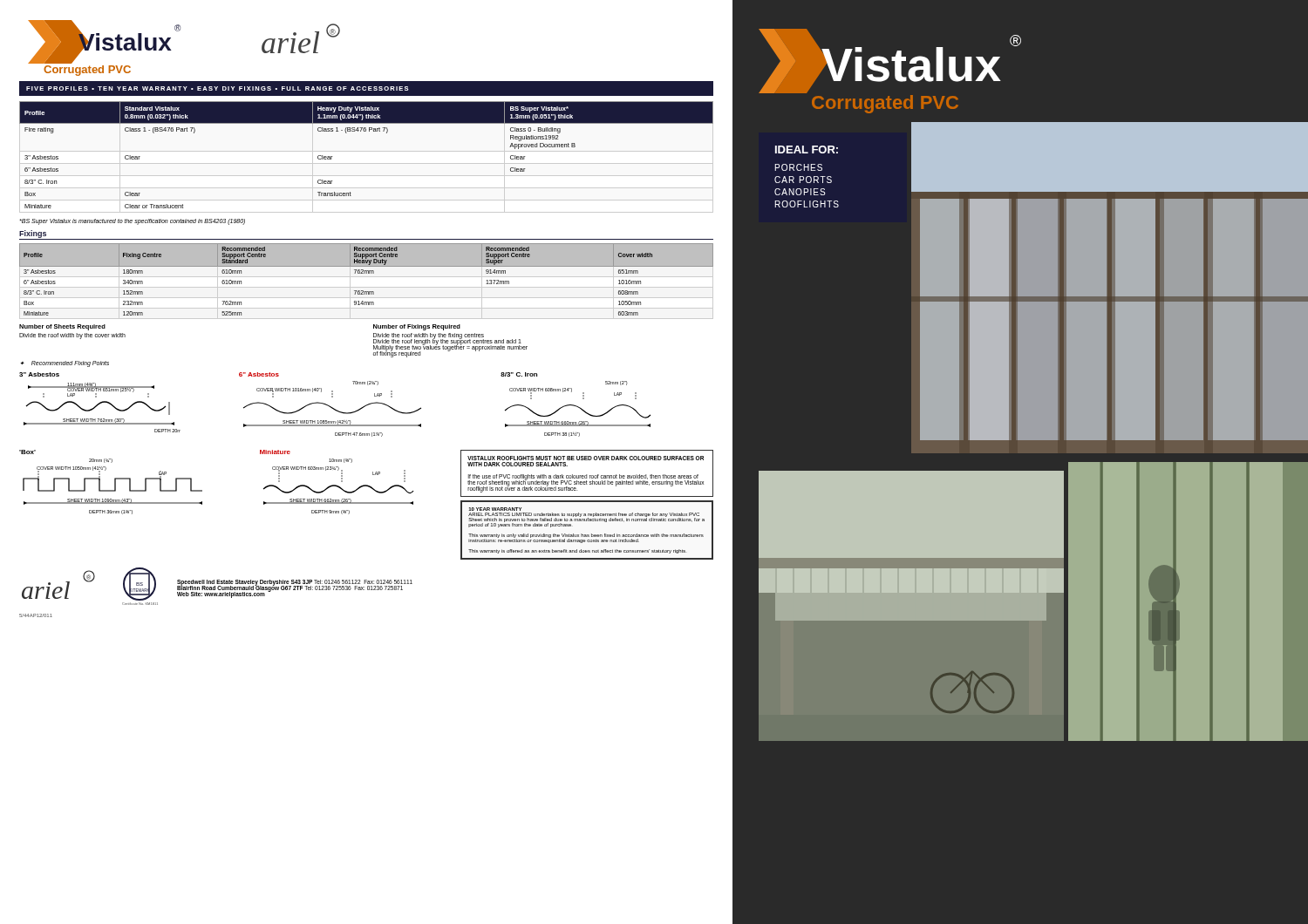Point to the element starting "Number of Sheets Required Divide"

click(189, 330)
